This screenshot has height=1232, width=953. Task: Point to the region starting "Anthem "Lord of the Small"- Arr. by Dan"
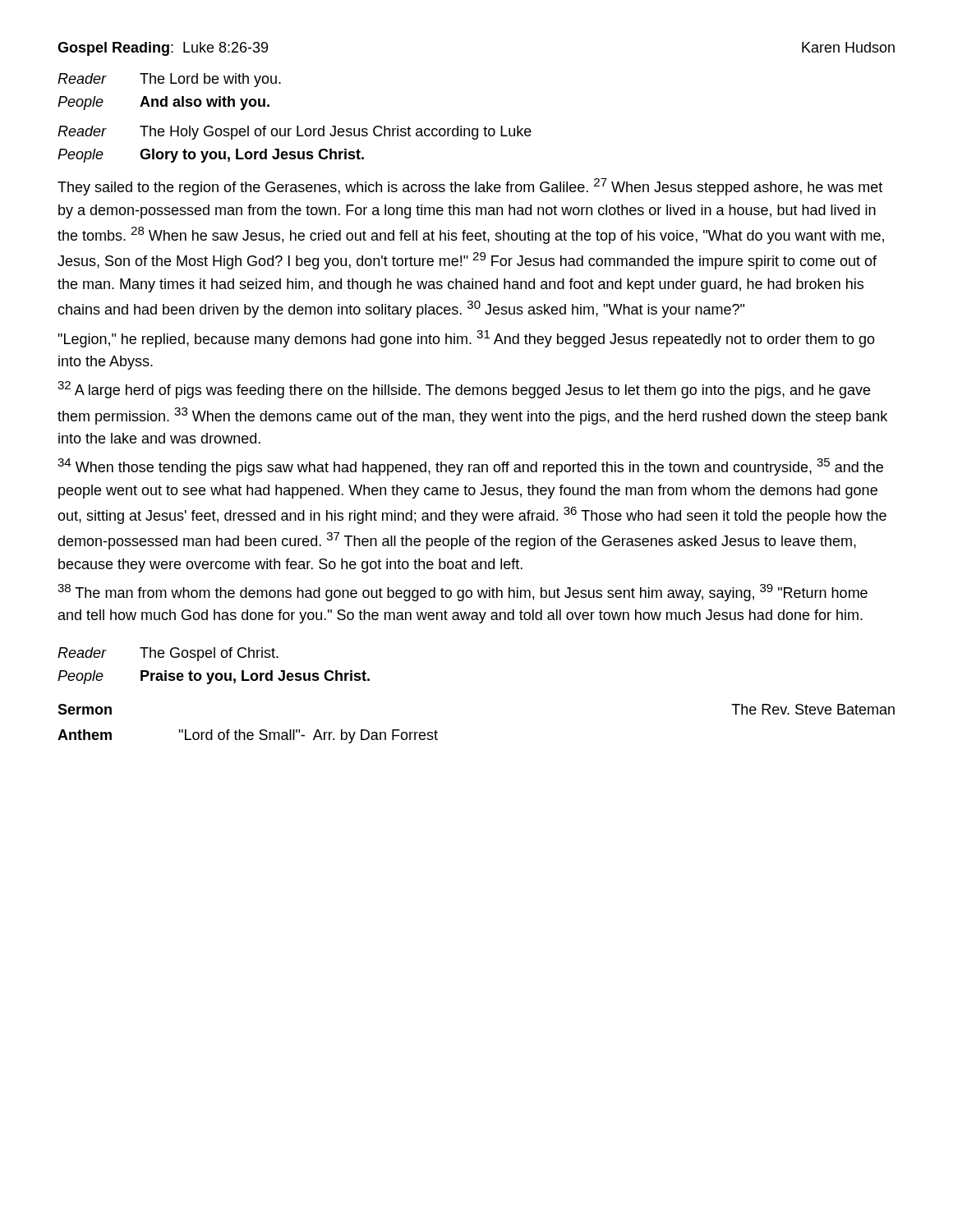(x=248, y=736)
